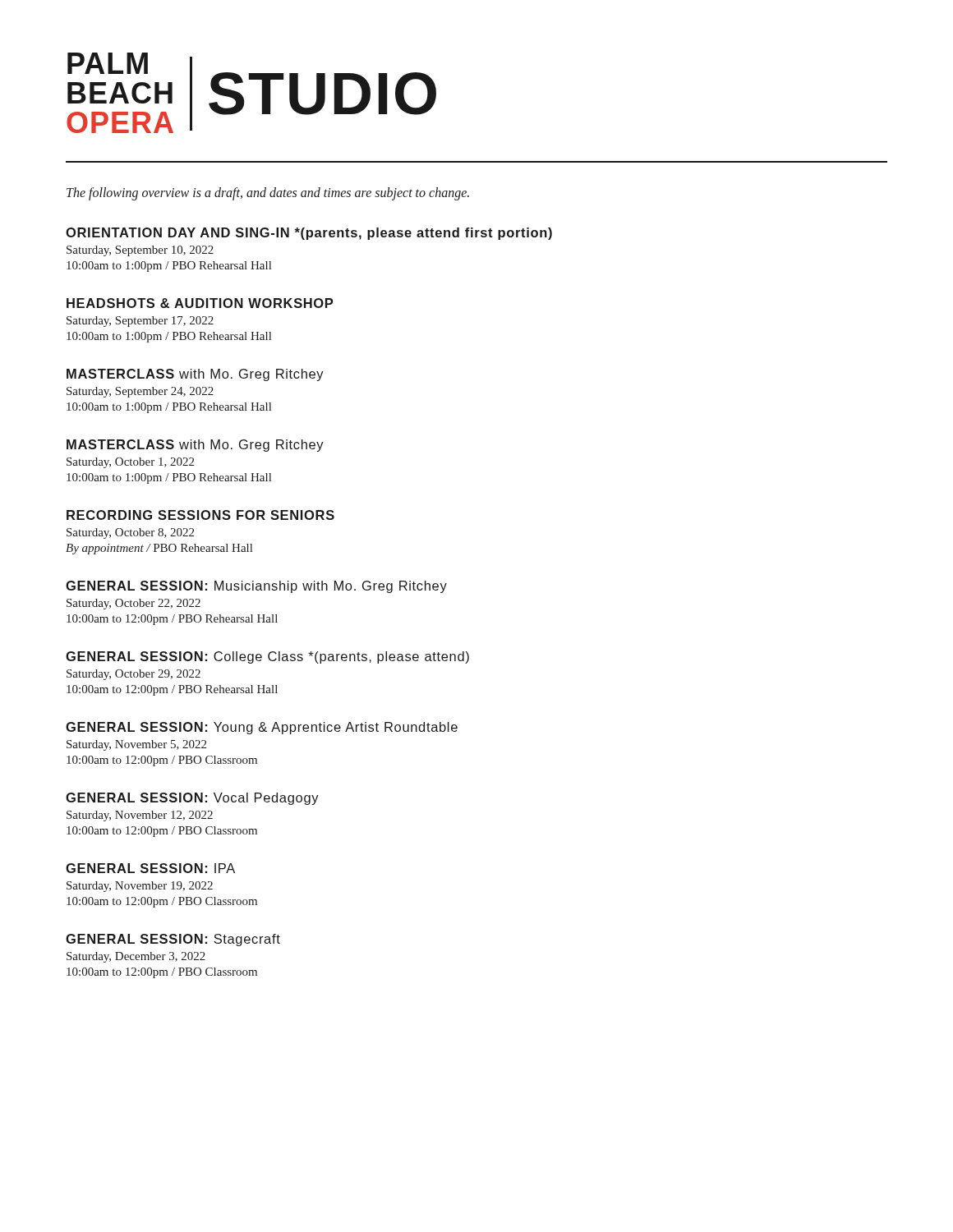
Task: Where is the passage that starts "Saturday, September 10, 2022"?
Action: [x=140, y=251]
